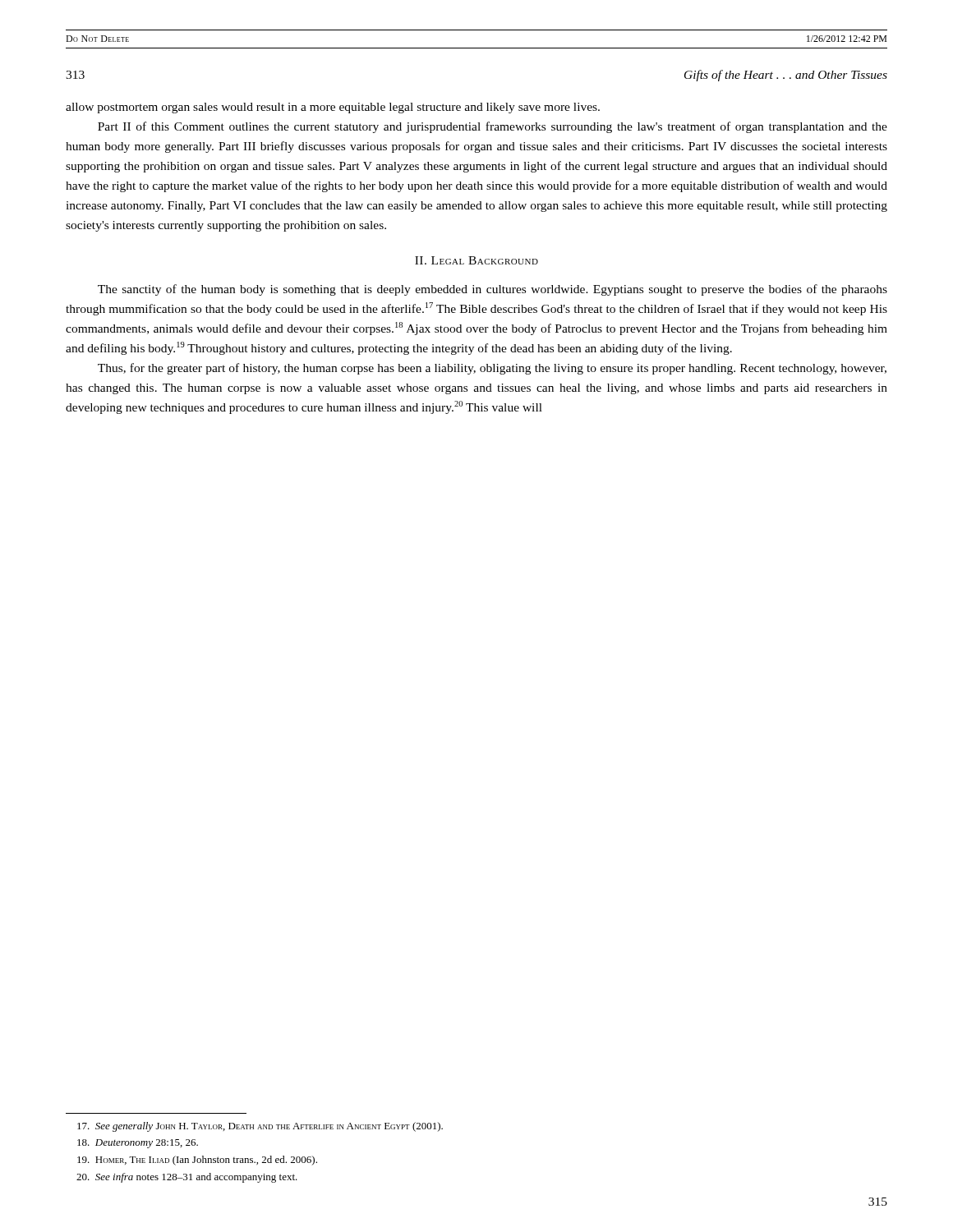This screenshot has width=953, height=1232.
Task: Navigate to the passage starting "The sanctity of the human body is something"
Action: point(476,348)
